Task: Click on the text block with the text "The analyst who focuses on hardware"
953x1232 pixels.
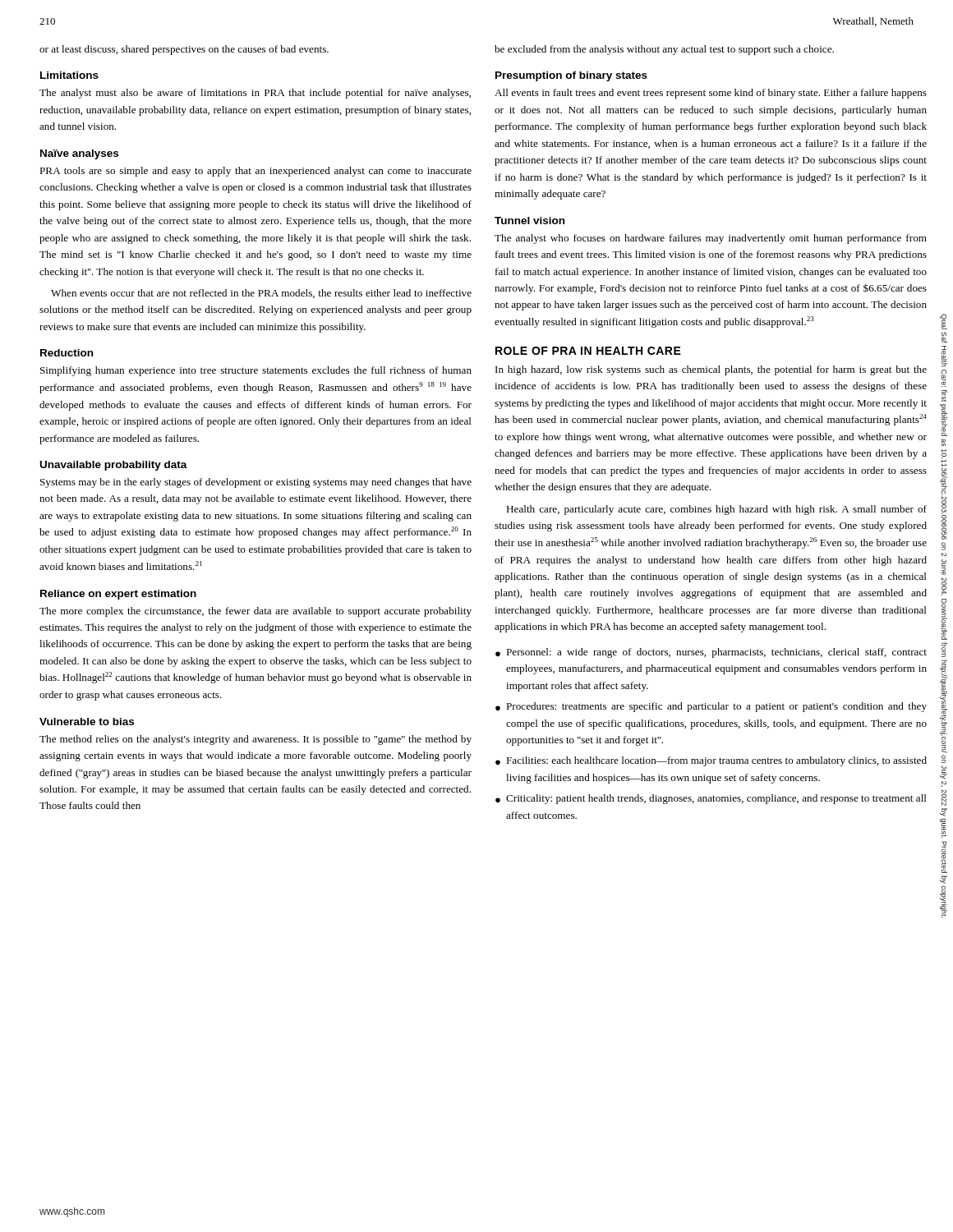Action: click(711, 280)
